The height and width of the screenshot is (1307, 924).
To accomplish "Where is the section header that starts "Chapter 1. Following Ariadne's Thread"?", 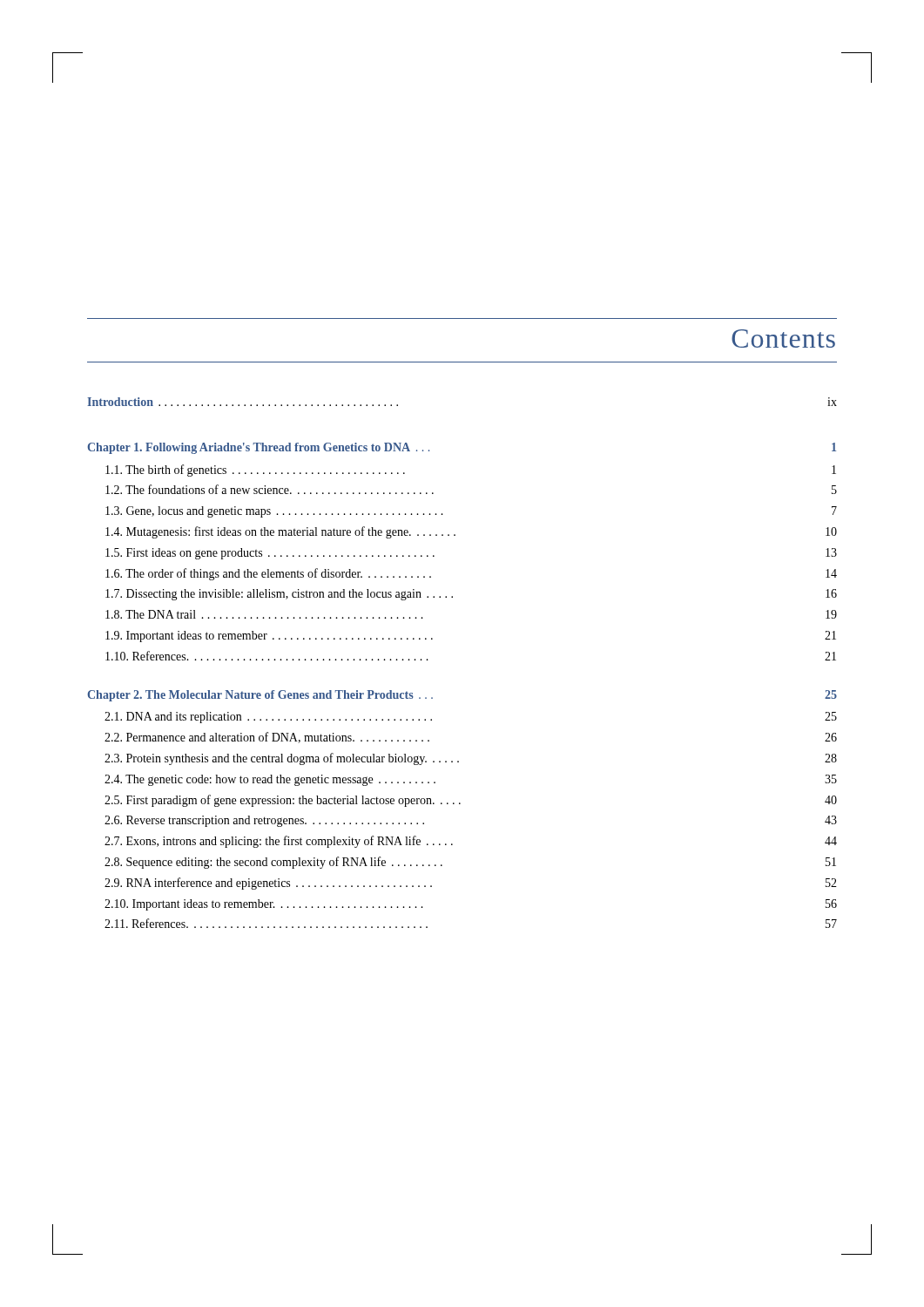I will [248, 448].
